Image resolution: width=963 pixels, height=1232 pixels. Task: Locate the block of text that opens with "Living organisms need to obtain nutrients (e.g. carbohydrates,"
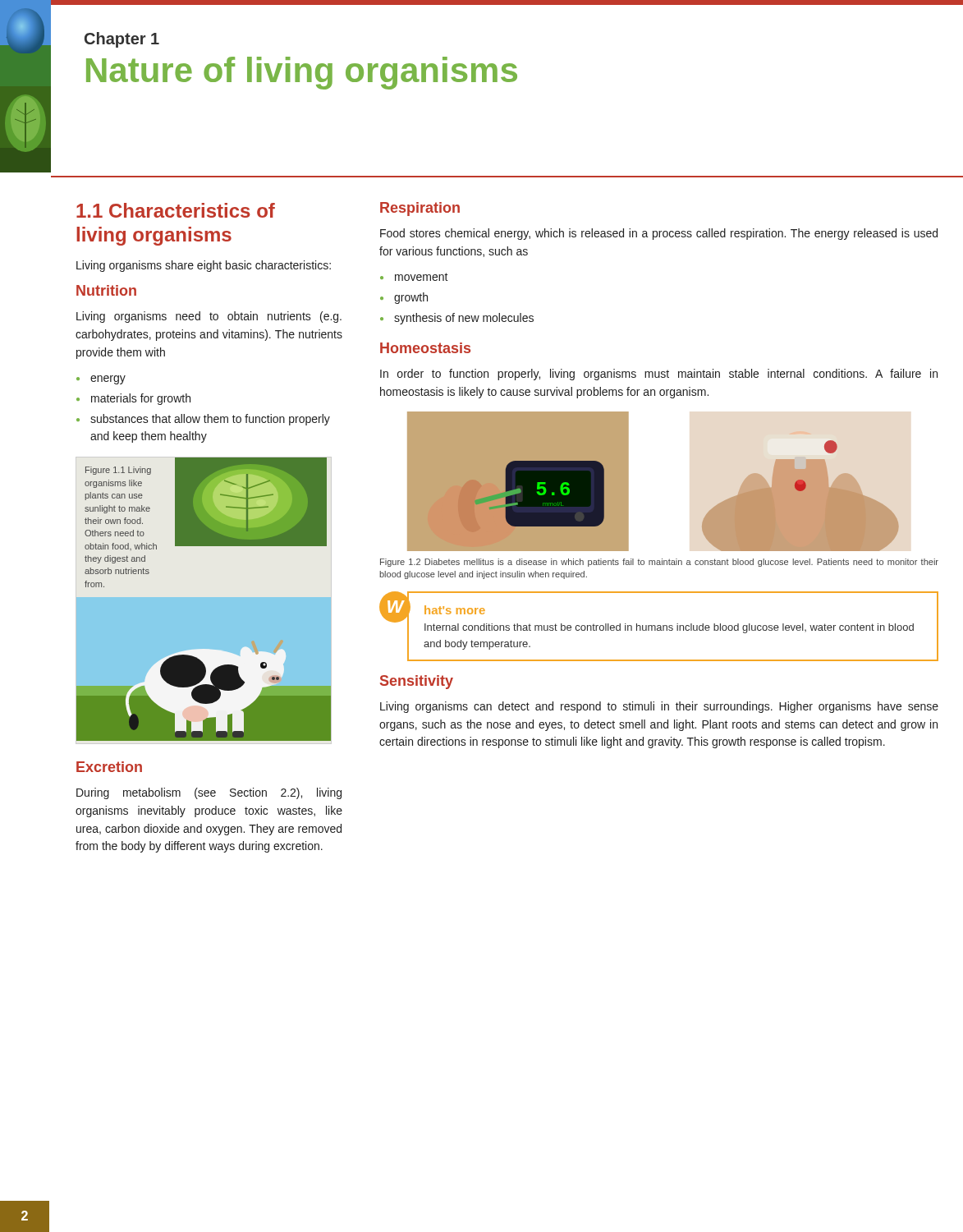[x=209, y=335]
